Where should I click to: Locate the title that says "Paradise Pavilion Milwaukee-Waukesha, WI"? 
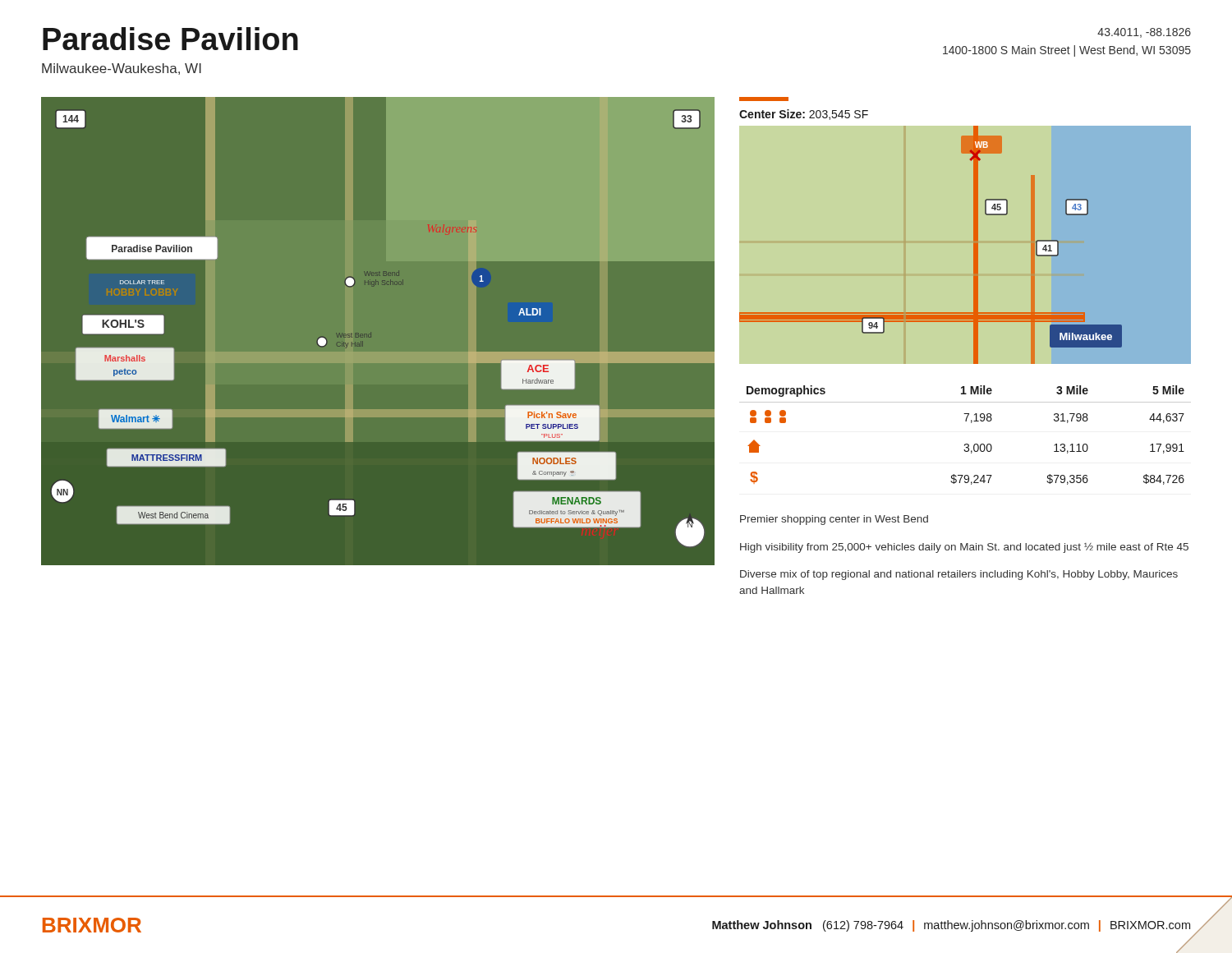(x=170, y=50)
